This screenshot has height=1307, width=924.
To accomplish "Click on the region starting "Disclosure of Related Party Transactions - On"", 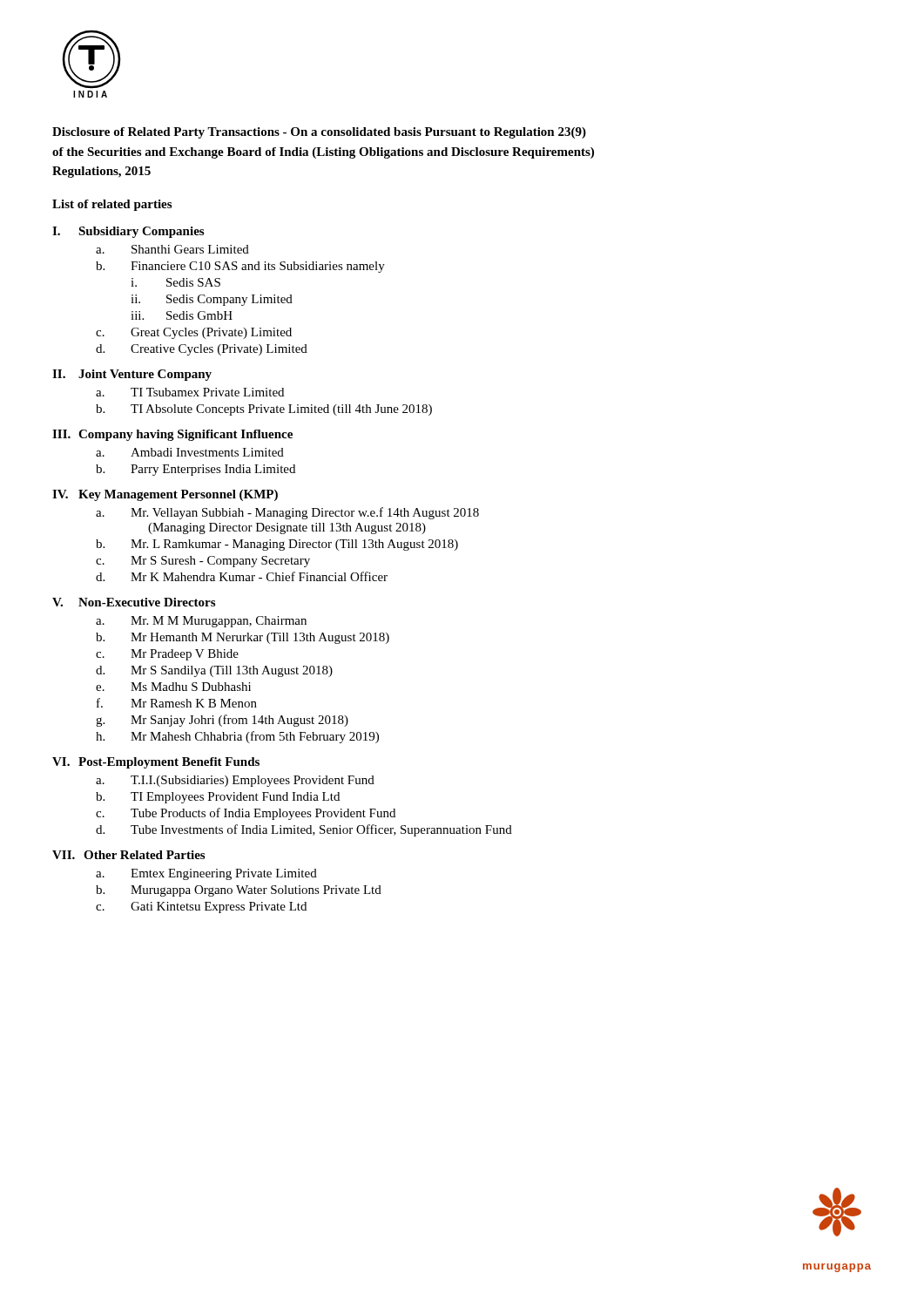I will click(323, 151).
